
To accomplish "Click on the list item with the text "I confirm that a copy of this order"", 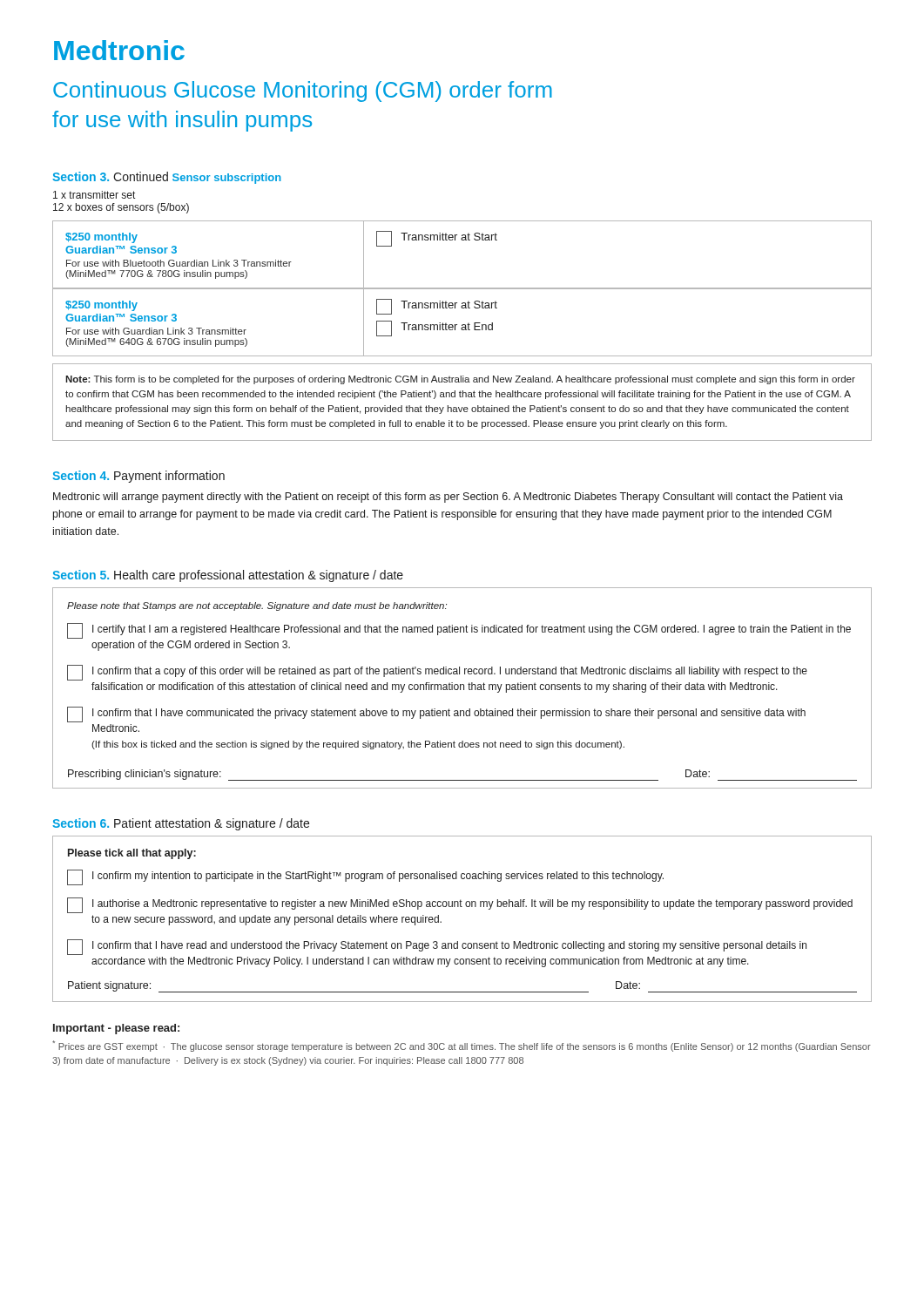I will point(462,678).
